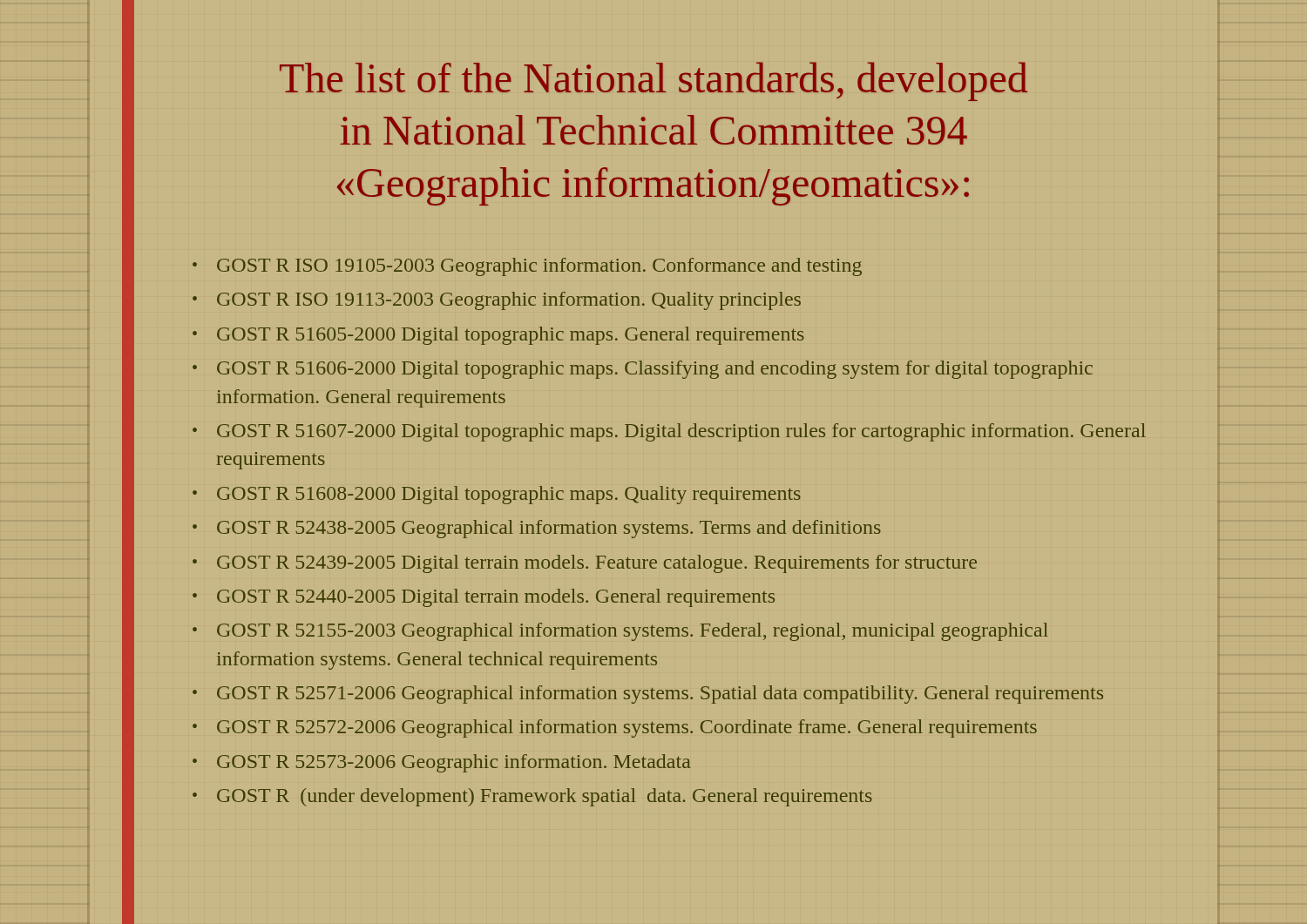Find the element starting "• GOST R (under development)"
Image resolution: width=1307 pixels, height=924 pixels.
click(x=671, y=796)
